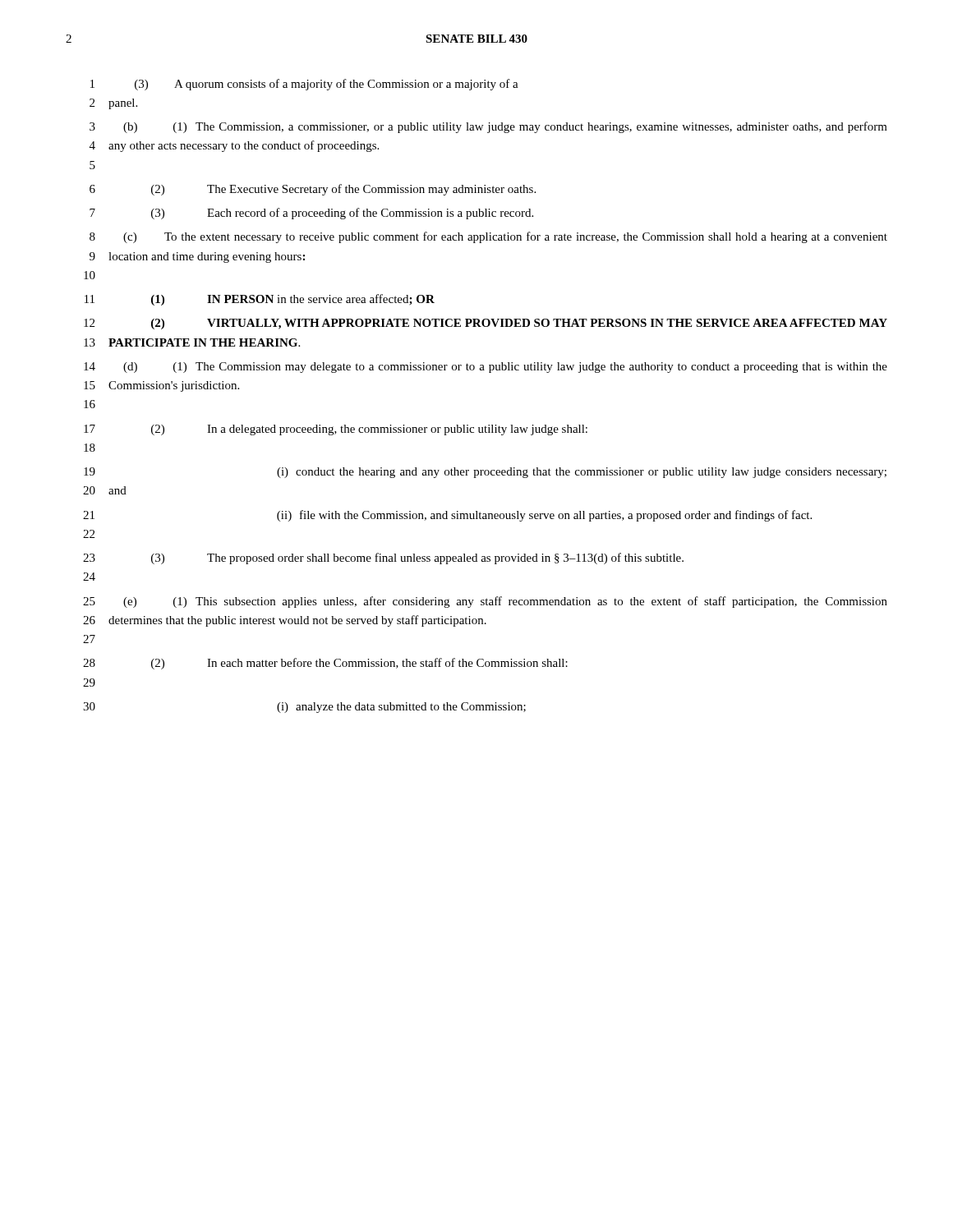Locate the block of text that opens with "1920 (i)conduct the hearing and any other"
This screenshot has height=1232, width=953.
click(x=476, y=481)
